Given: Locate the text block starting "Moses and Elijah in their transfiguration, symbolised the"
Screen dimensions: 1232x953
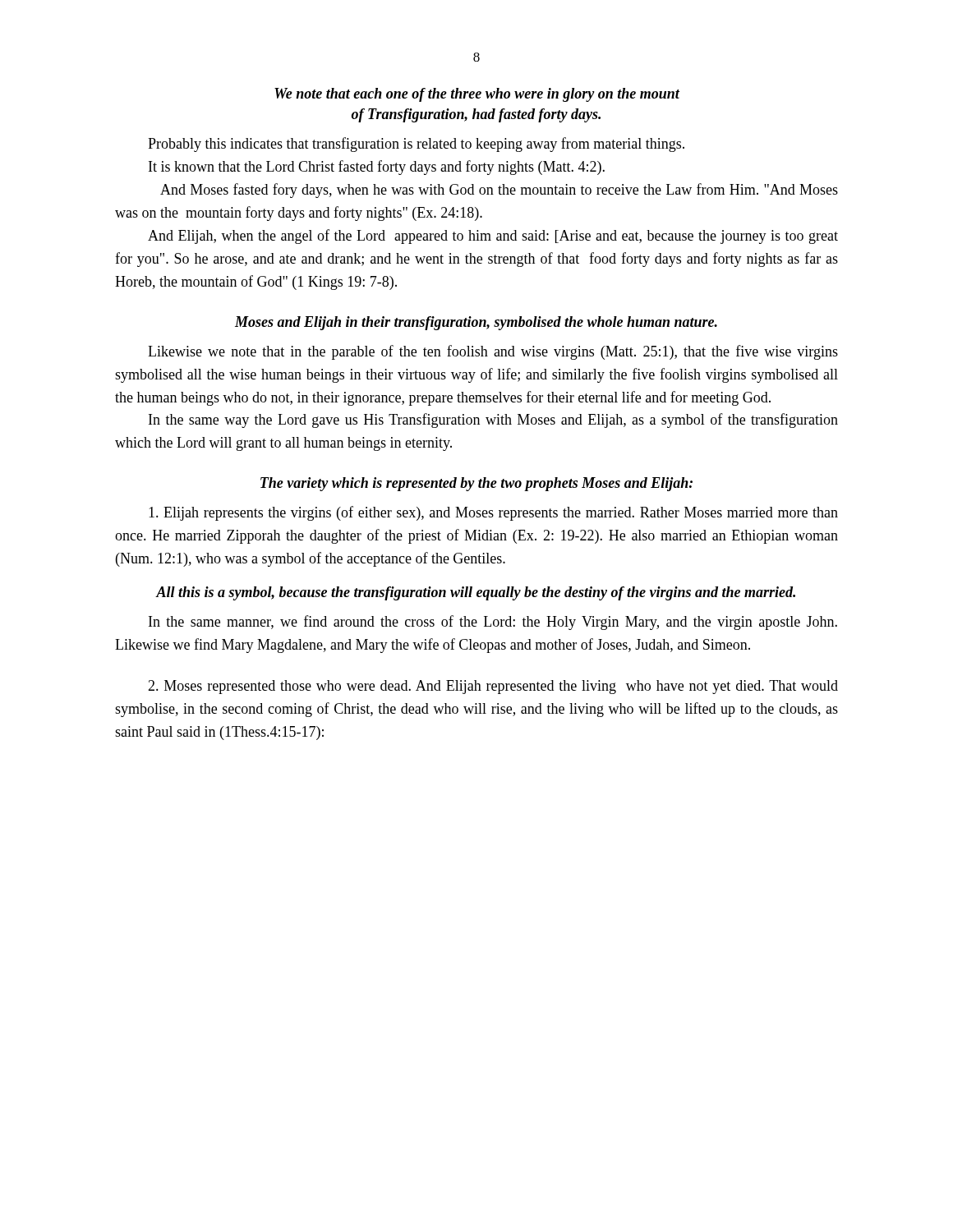Looking at the screenshot, I should coord(476,322).
